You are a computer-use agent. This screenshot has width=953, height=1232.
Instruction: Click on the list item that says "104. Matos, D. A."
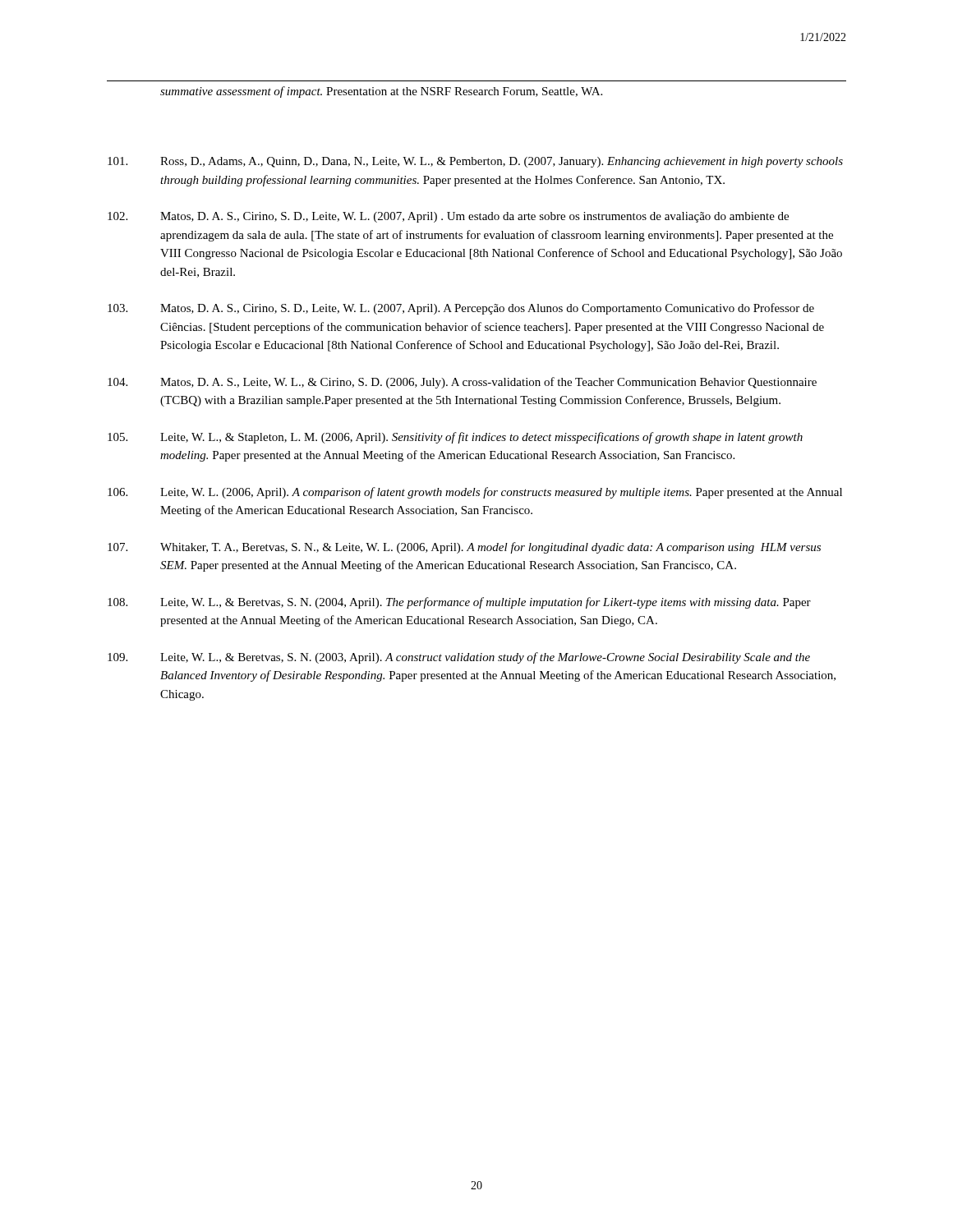[x=476, y=391]
